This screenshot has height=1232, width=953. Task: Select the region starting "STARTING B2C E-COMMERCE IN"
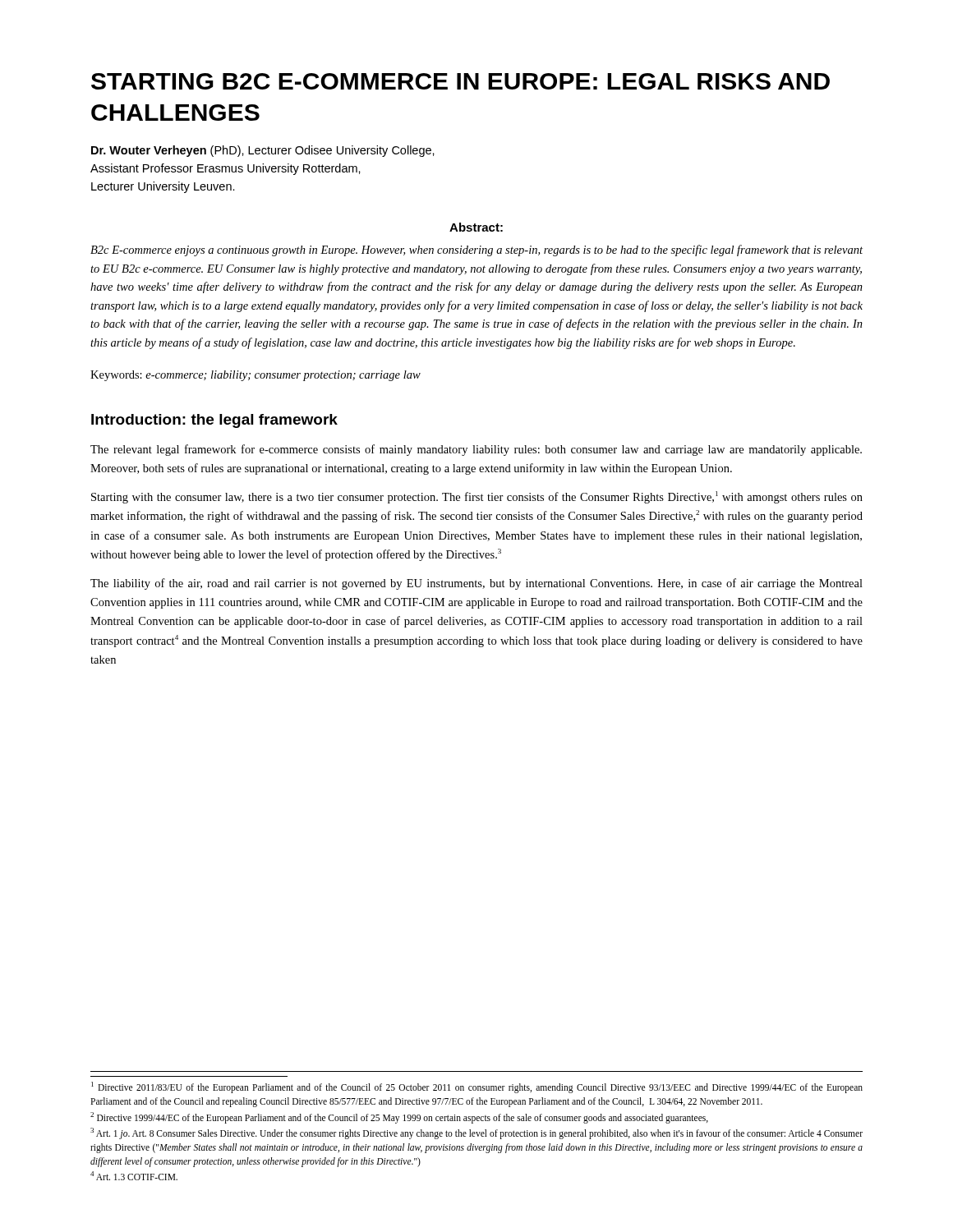476,96
